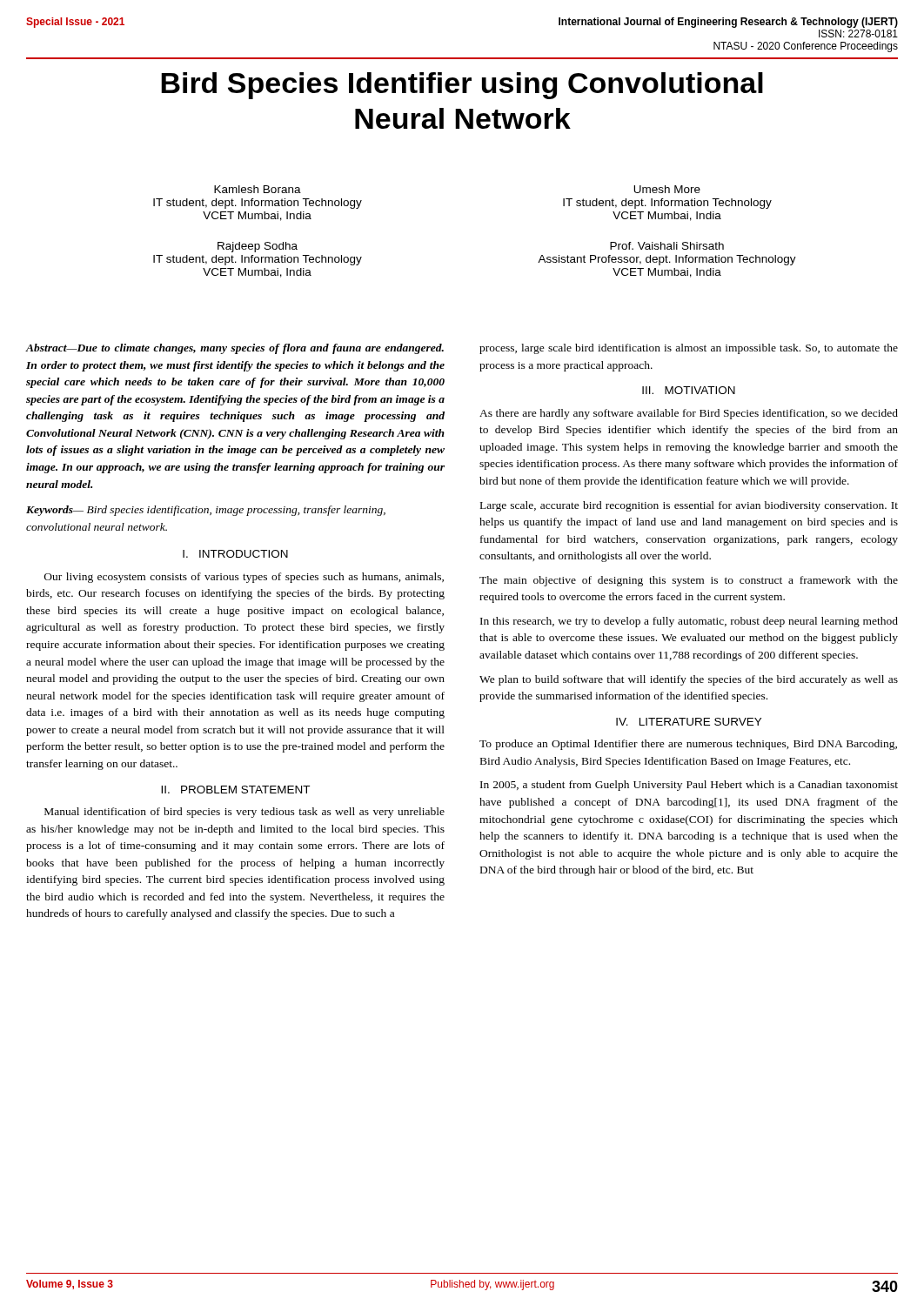Point to the region starting "Large scale, accurate bird recognition"
The width and height of the screenshot is (924, 1305).
pos(689,530)
